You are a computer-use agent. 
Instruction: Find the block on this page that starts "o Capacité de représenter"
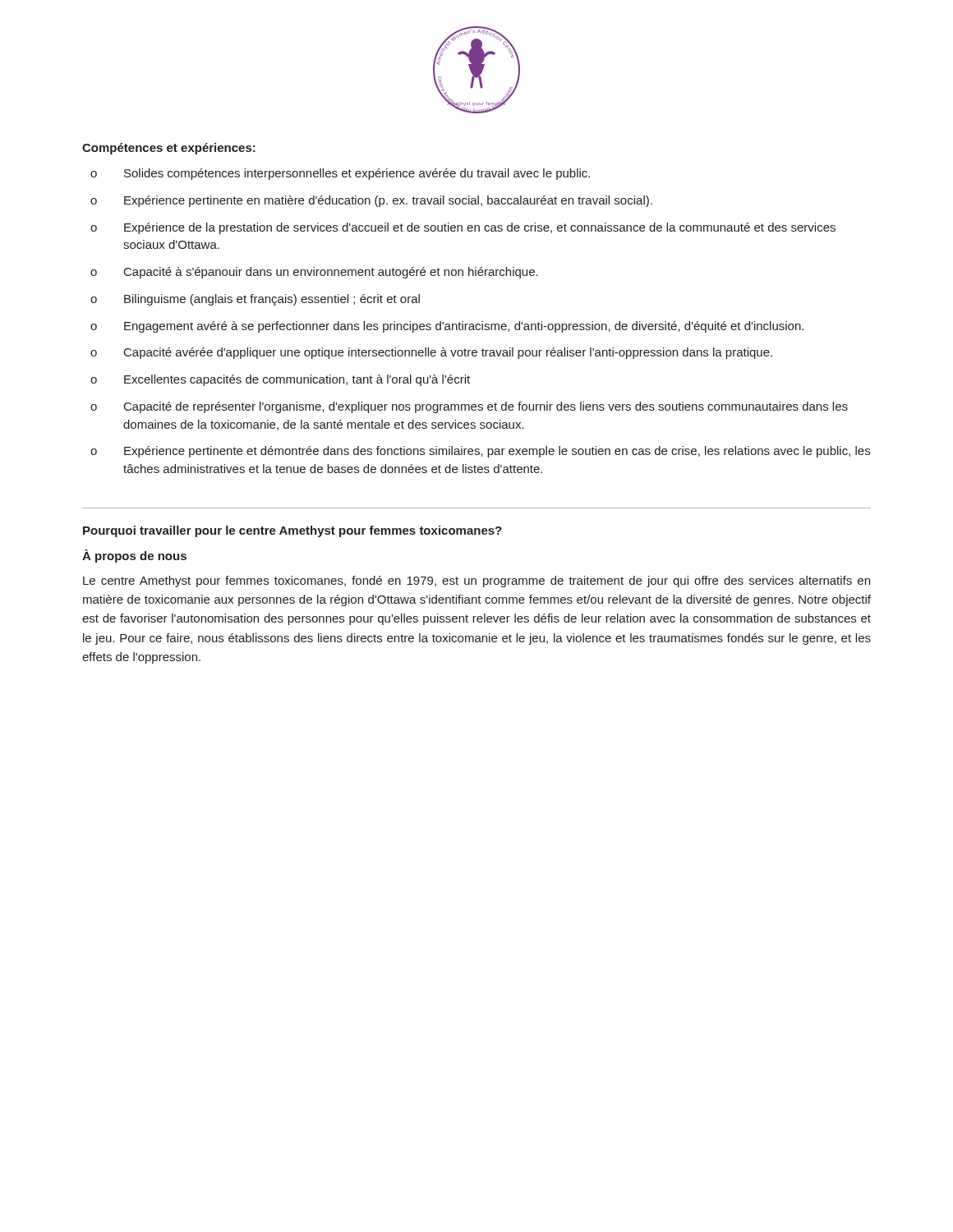pos(476,415)
